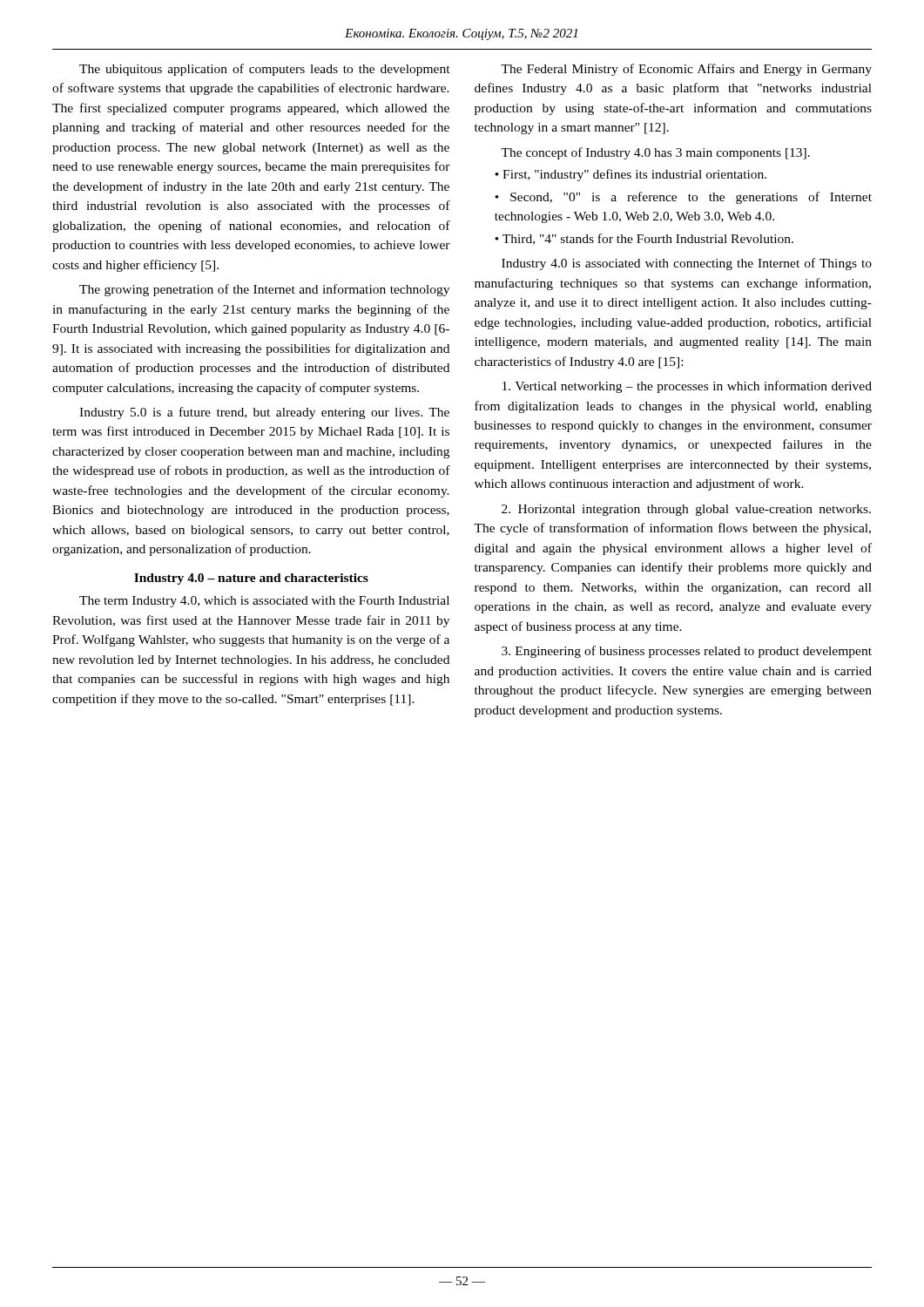Click on the text block containing "The term Industry 4.0, which is associated with"
Screen dimensions: 1307x924
click(x=251, y=649)
